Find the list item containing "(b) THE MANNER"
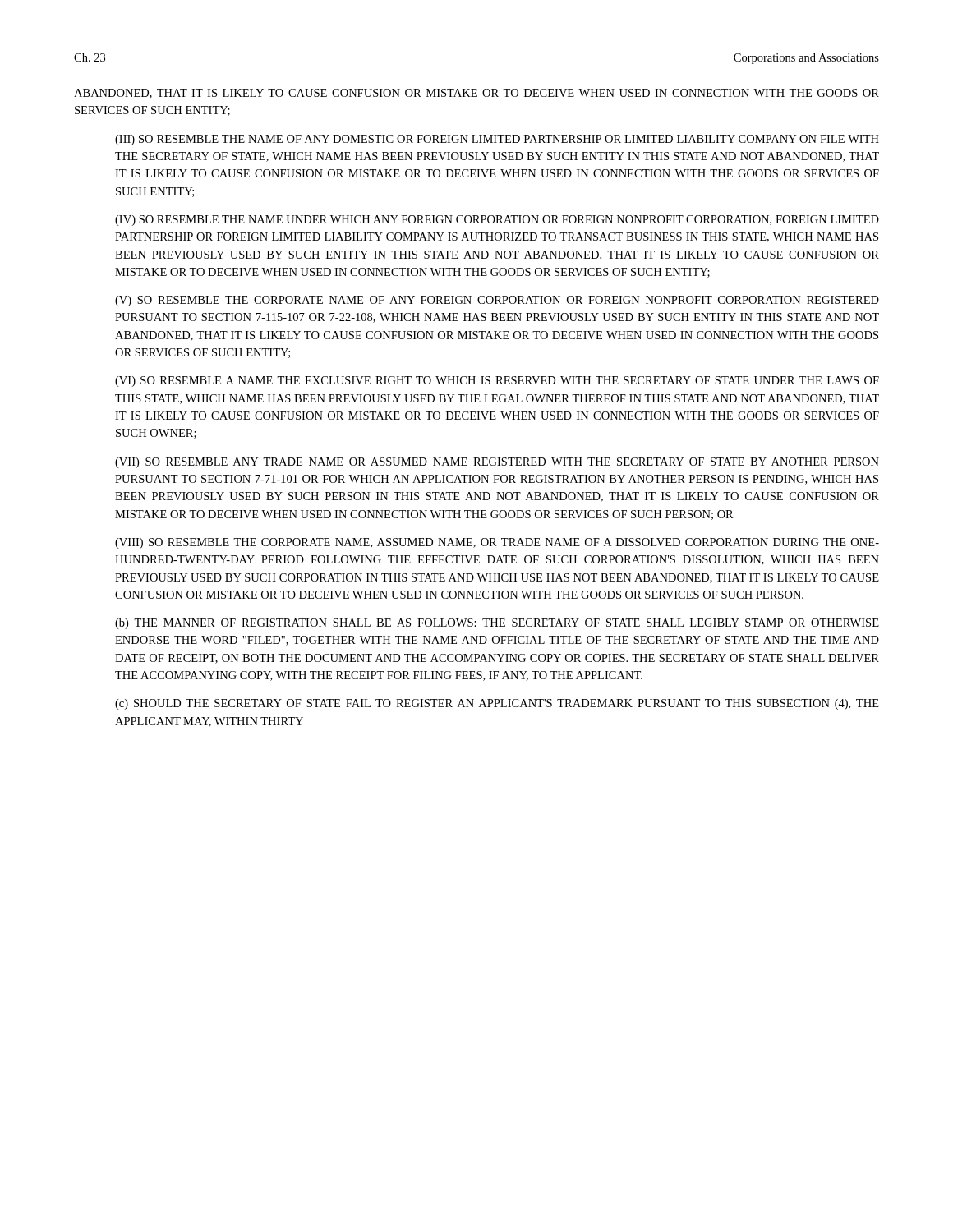Image resolution: width=953 pixels, height=1232 pixels. click(x=497, y=649)
